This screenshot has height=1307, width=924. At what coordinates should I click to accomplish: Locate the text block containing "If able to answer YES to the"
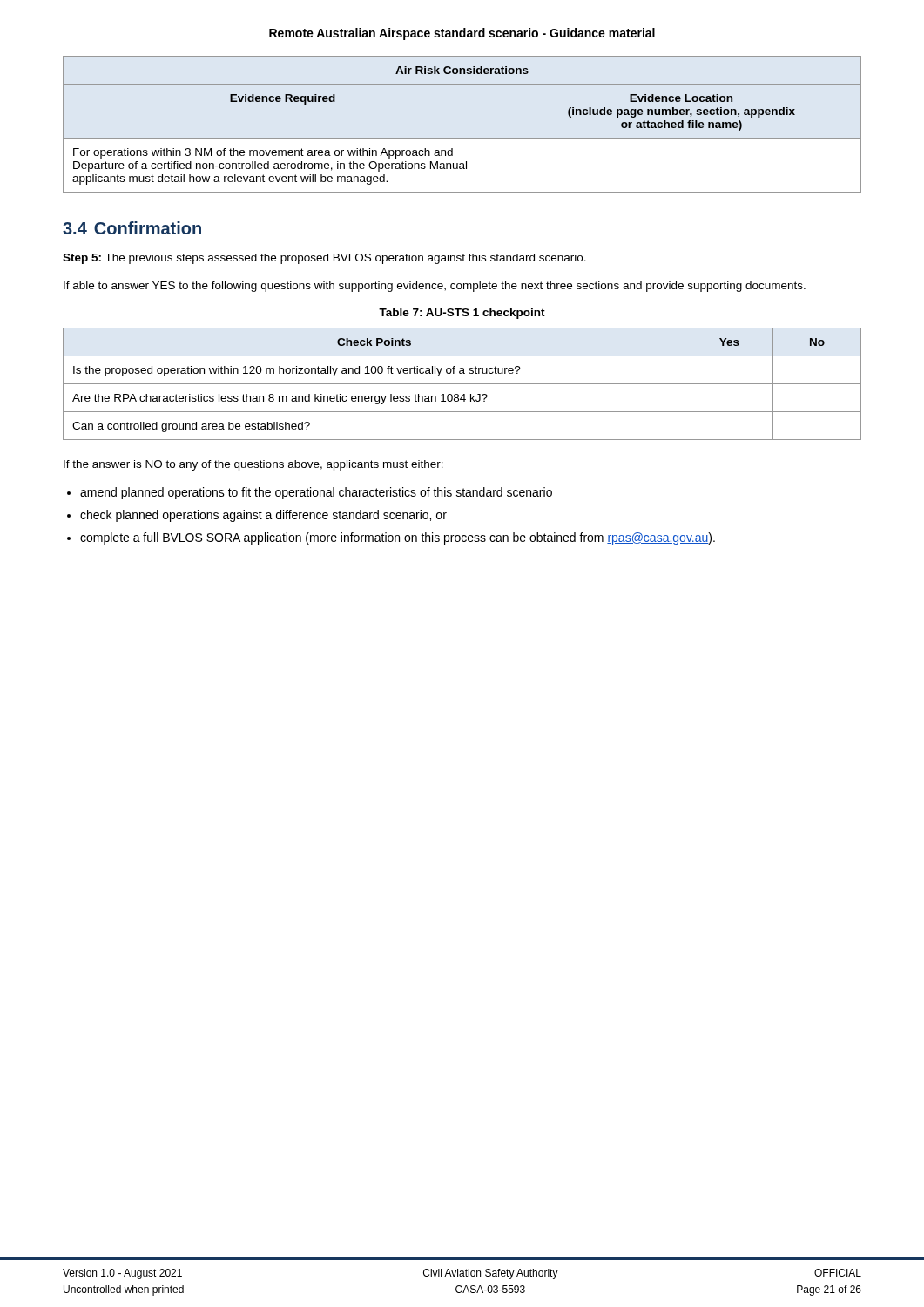click(434, 286)
